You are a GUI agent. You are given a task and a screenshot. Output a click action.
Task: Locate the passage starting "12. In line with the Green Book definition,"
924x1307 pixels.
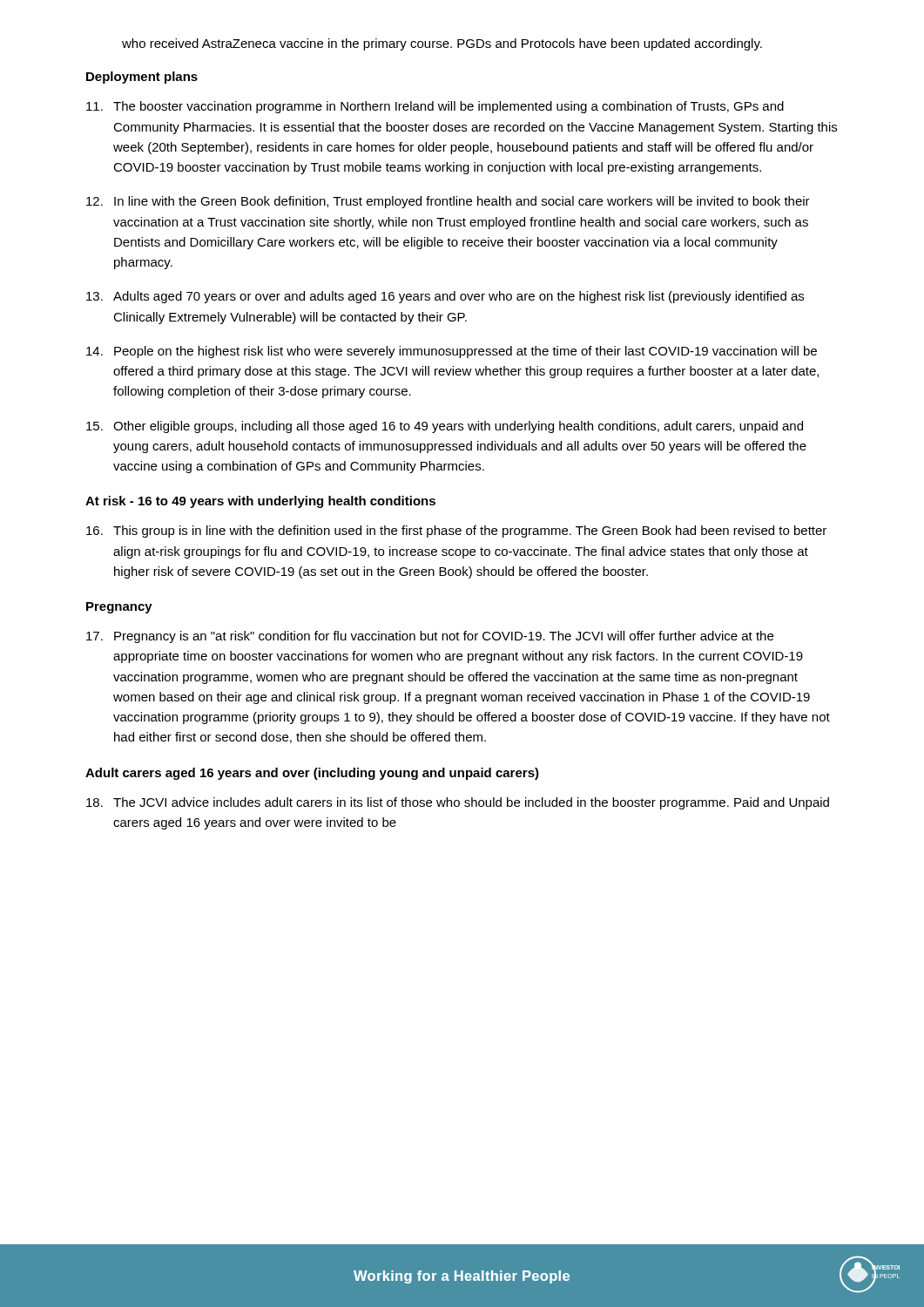(462, 232)
